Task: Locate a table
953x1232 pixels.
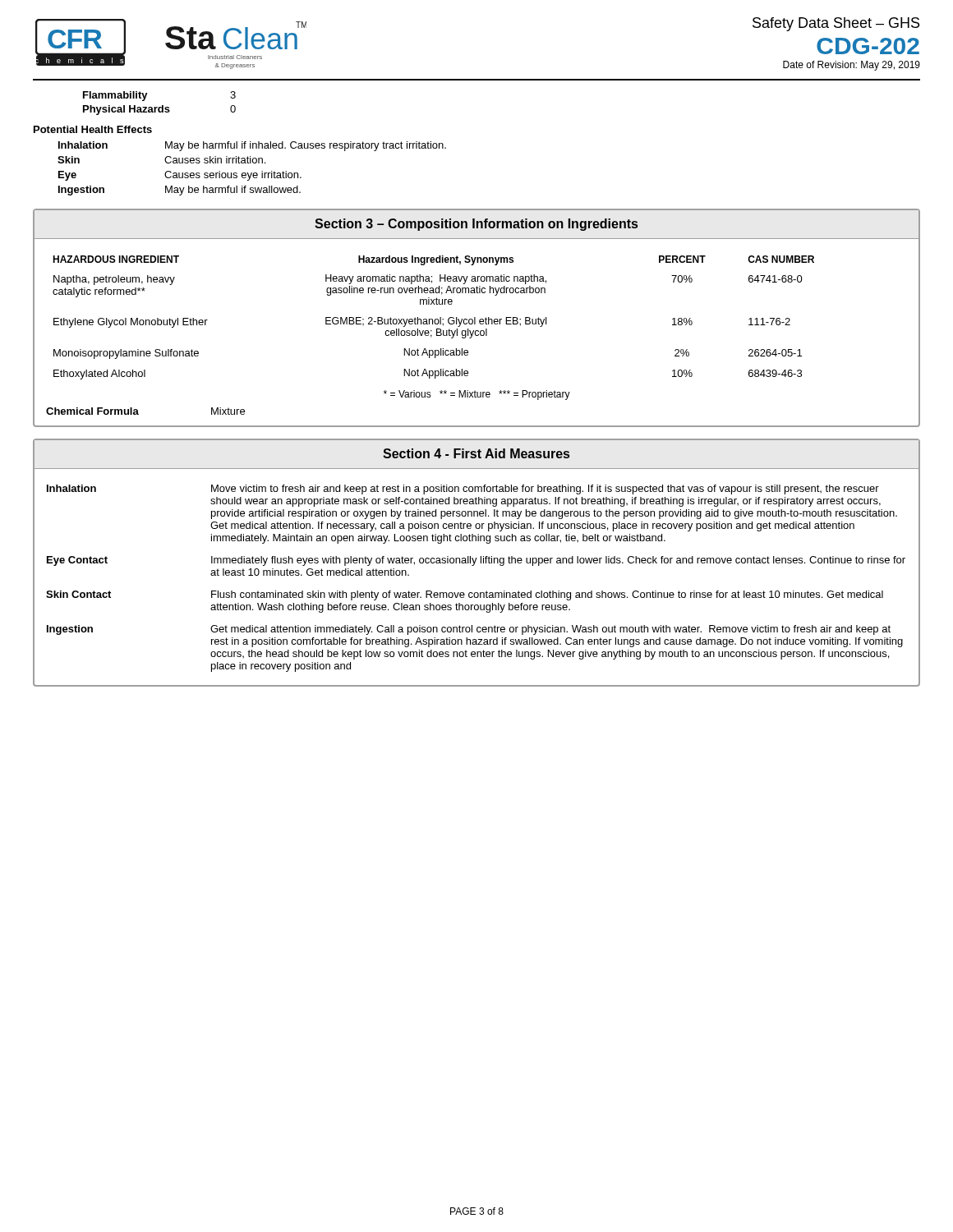Action: pos(476,334)
